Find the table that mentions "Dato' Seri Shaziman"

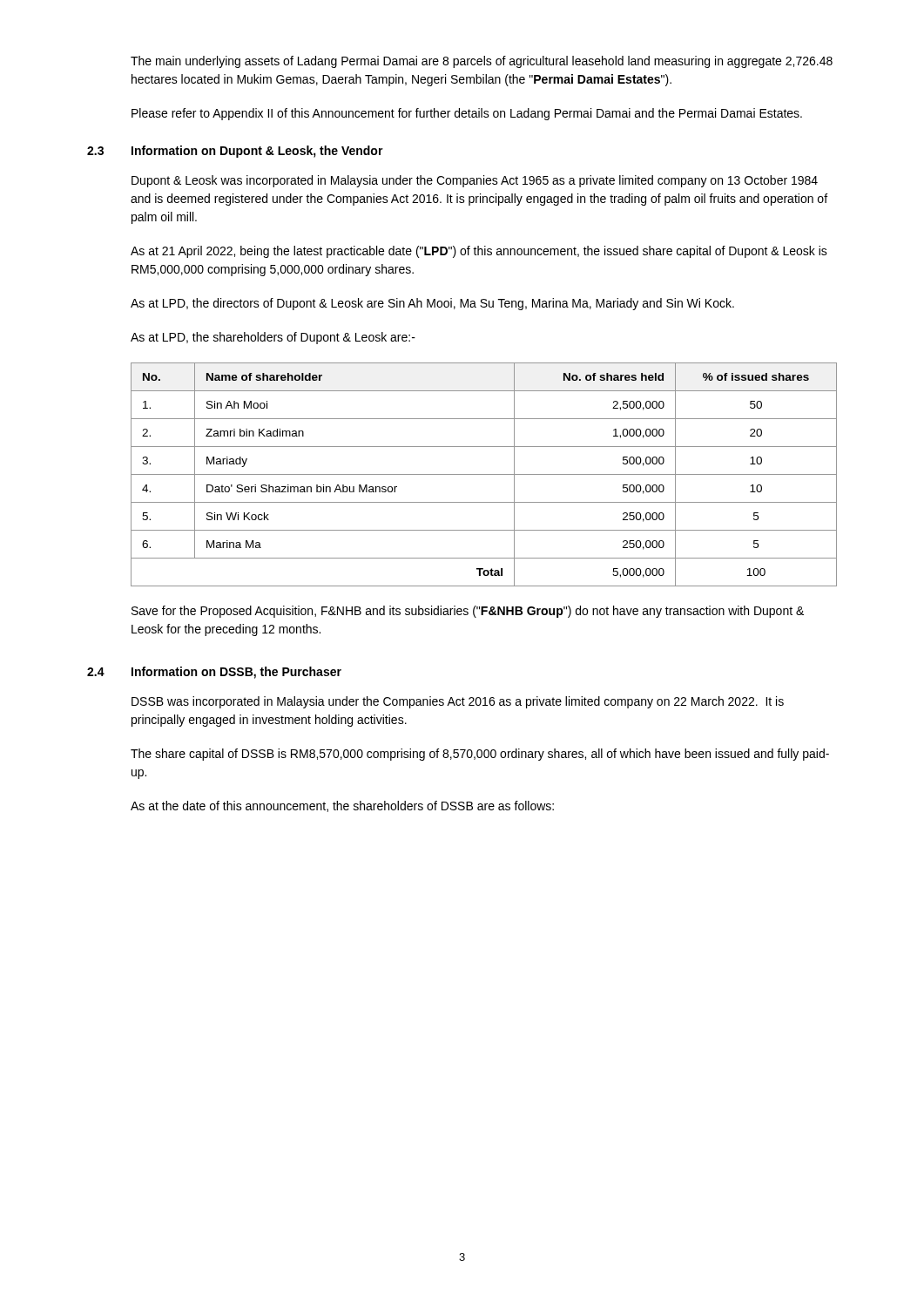point(484,474)
